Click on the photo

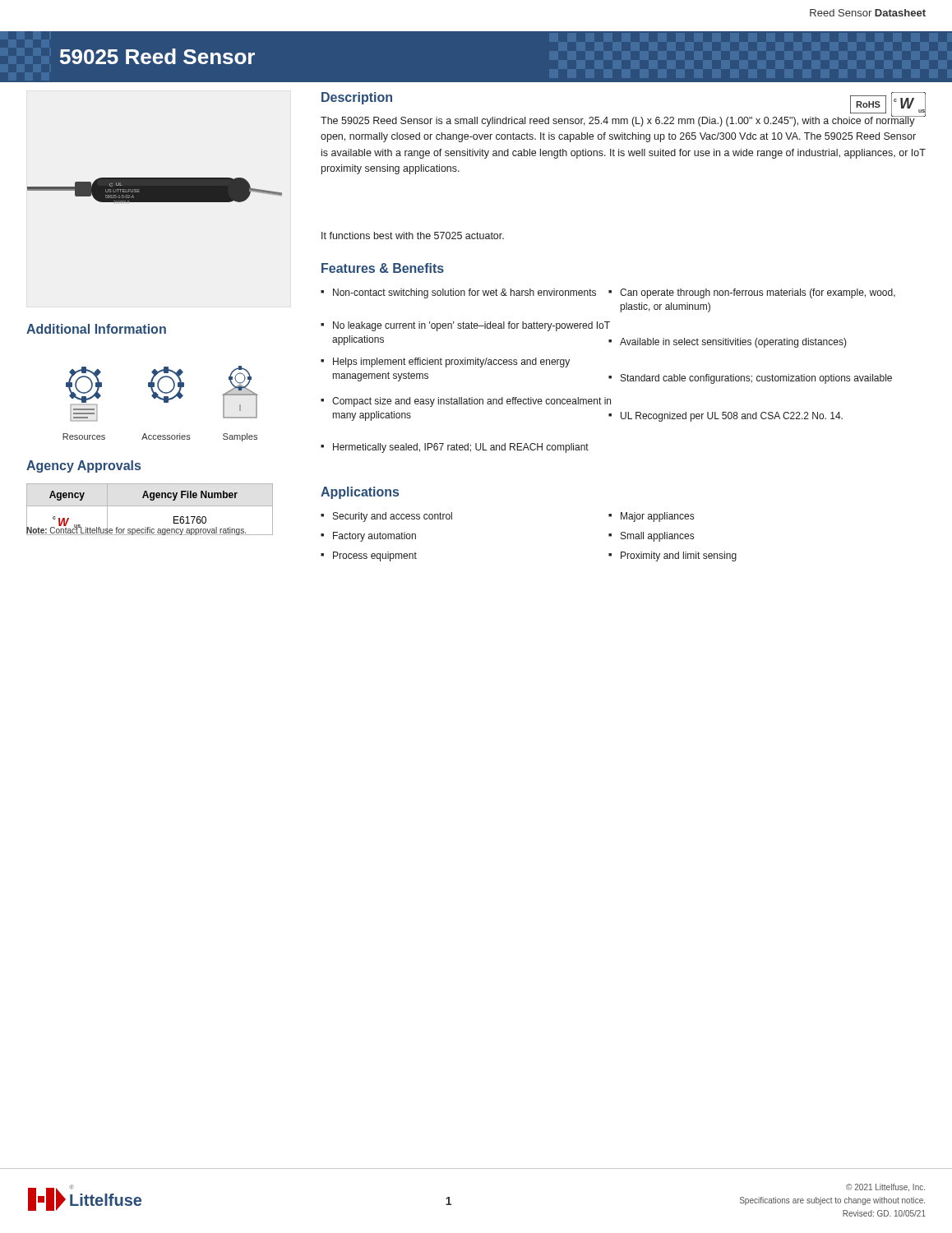159,199
